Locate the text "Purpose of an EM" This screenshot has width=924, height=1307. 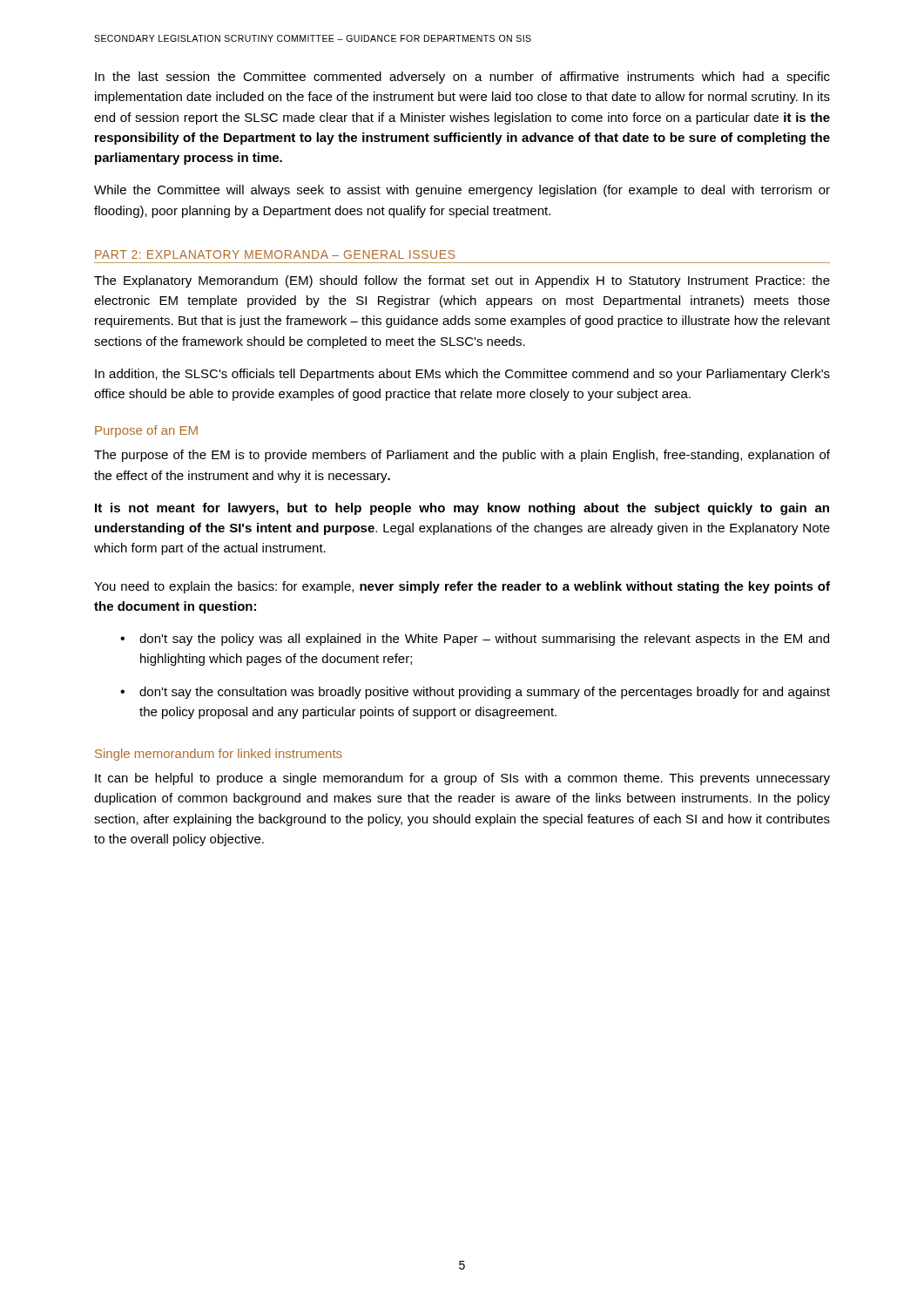coord(146,430)
